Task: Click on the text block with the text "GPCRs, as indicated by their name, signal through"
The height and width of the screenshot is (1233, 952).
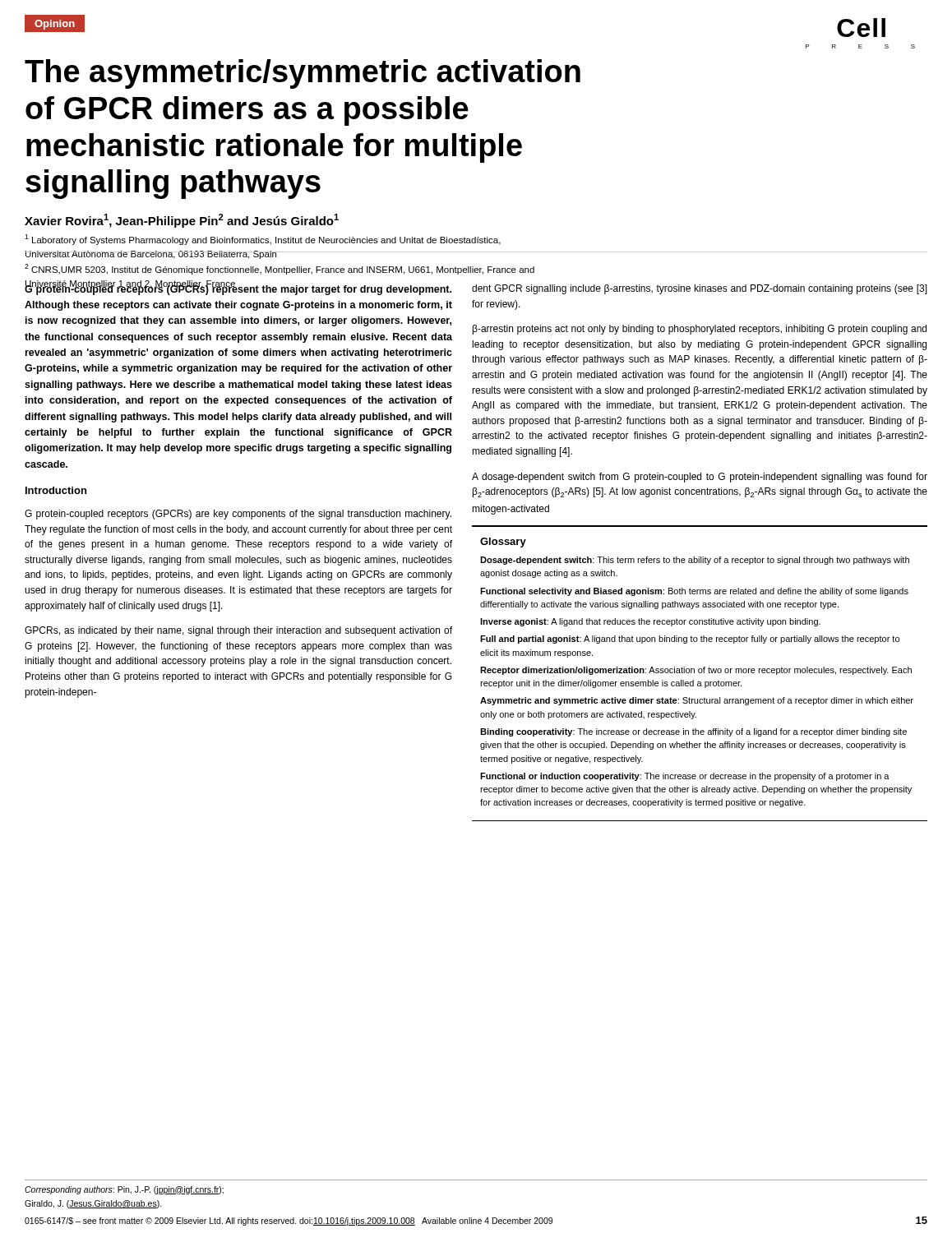Action: (x=238, y=661)
